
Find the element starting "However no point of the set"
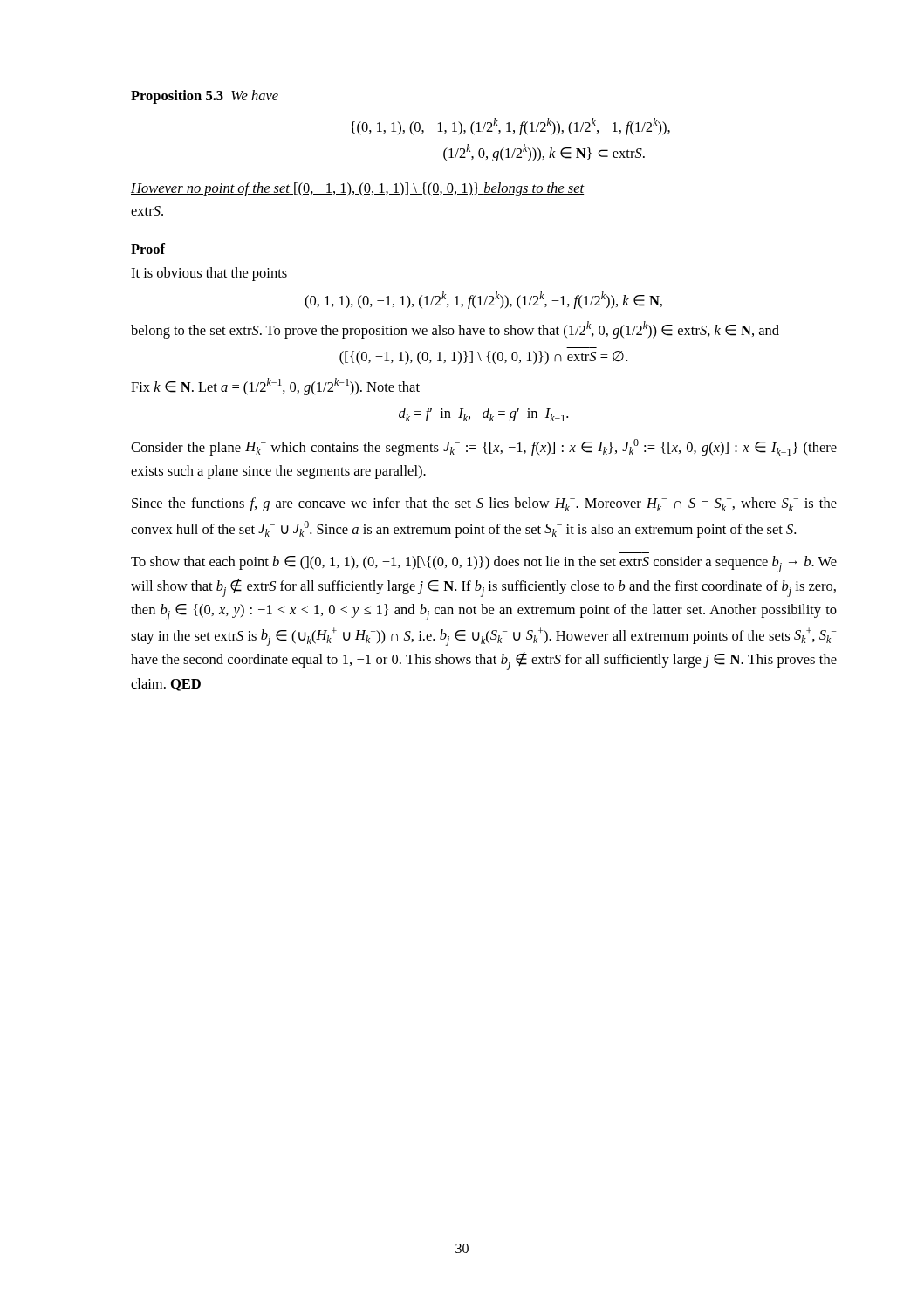pos(357,199)
